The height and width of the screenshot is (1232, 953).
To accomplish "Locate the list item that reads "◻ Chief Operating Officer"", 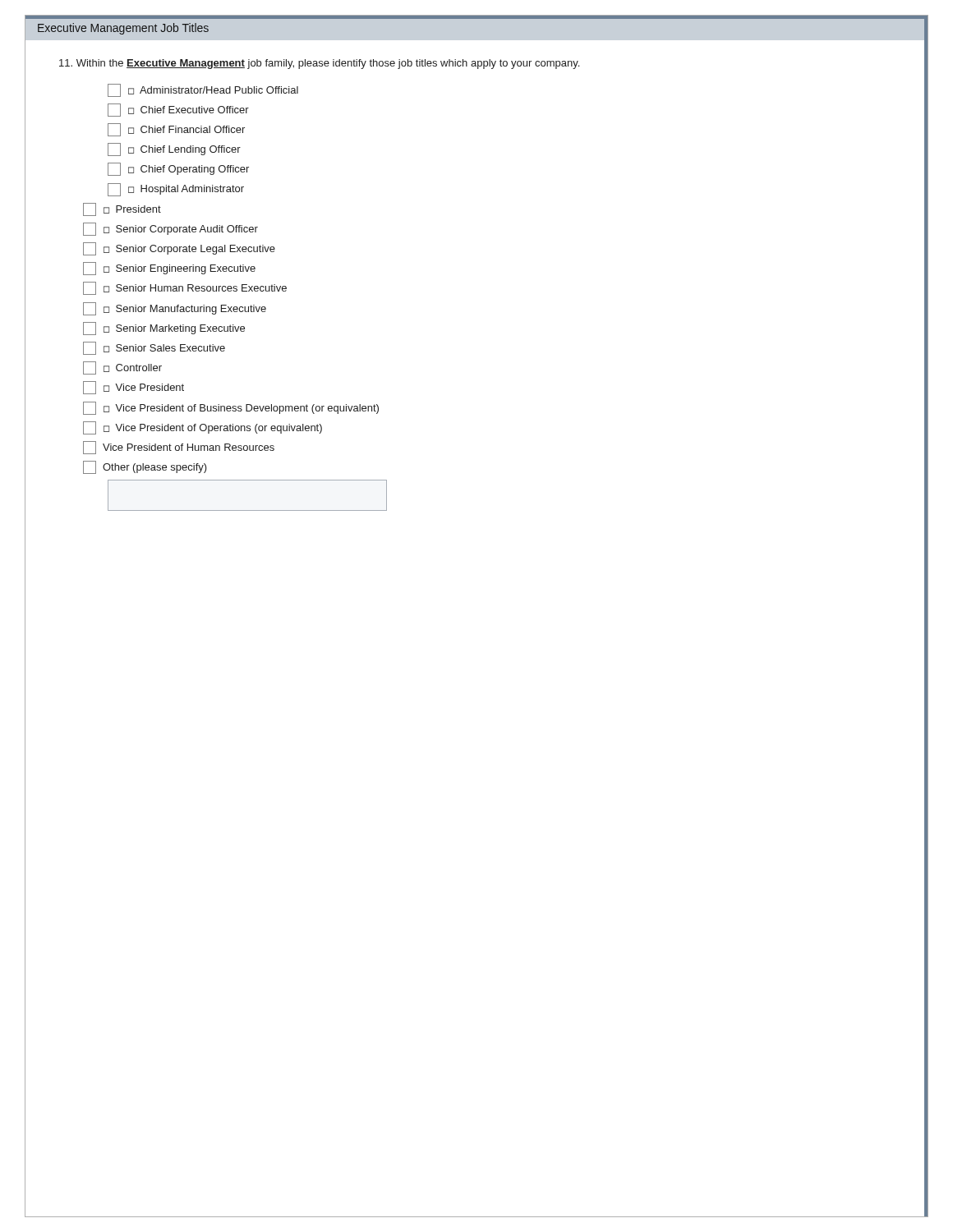I will click(x=178, y=169).
